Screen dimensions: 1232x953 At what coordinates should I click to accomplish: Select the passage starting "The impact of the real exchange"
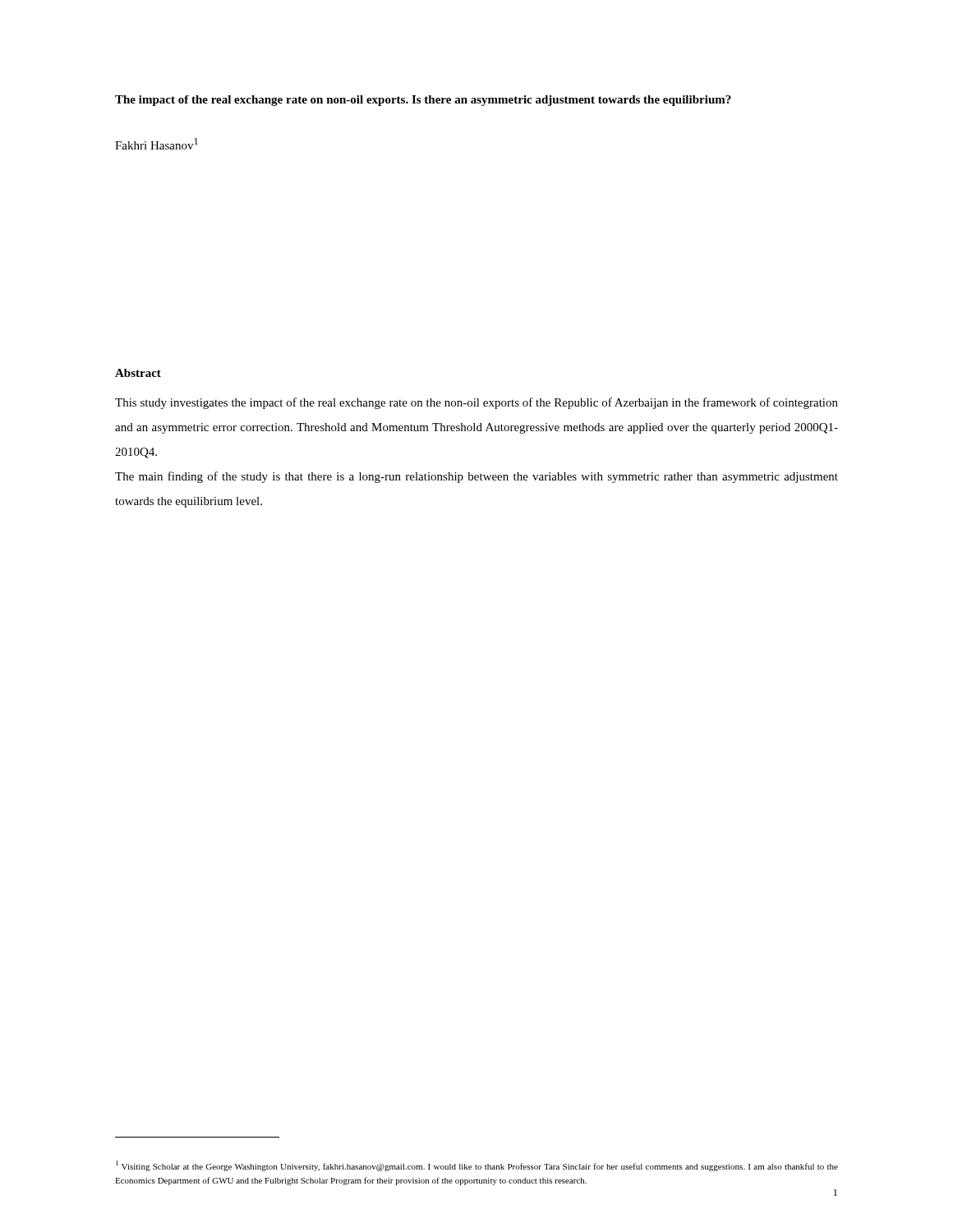pyautogui.click(x=423, y=99)
